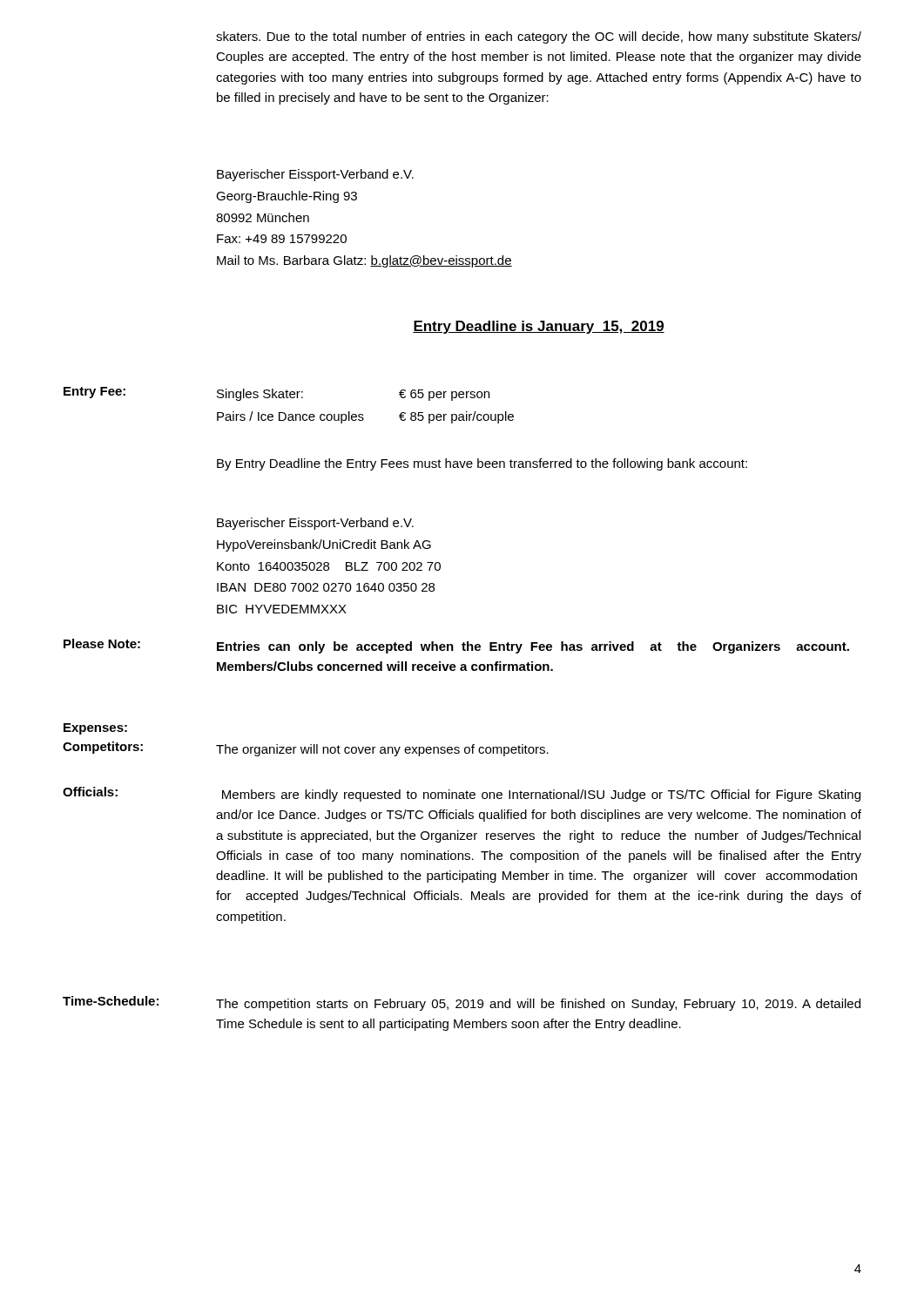
Task: Point to the block starting "Members are kindly requested to nominate one International/ISU"
Action: (539, 855)
